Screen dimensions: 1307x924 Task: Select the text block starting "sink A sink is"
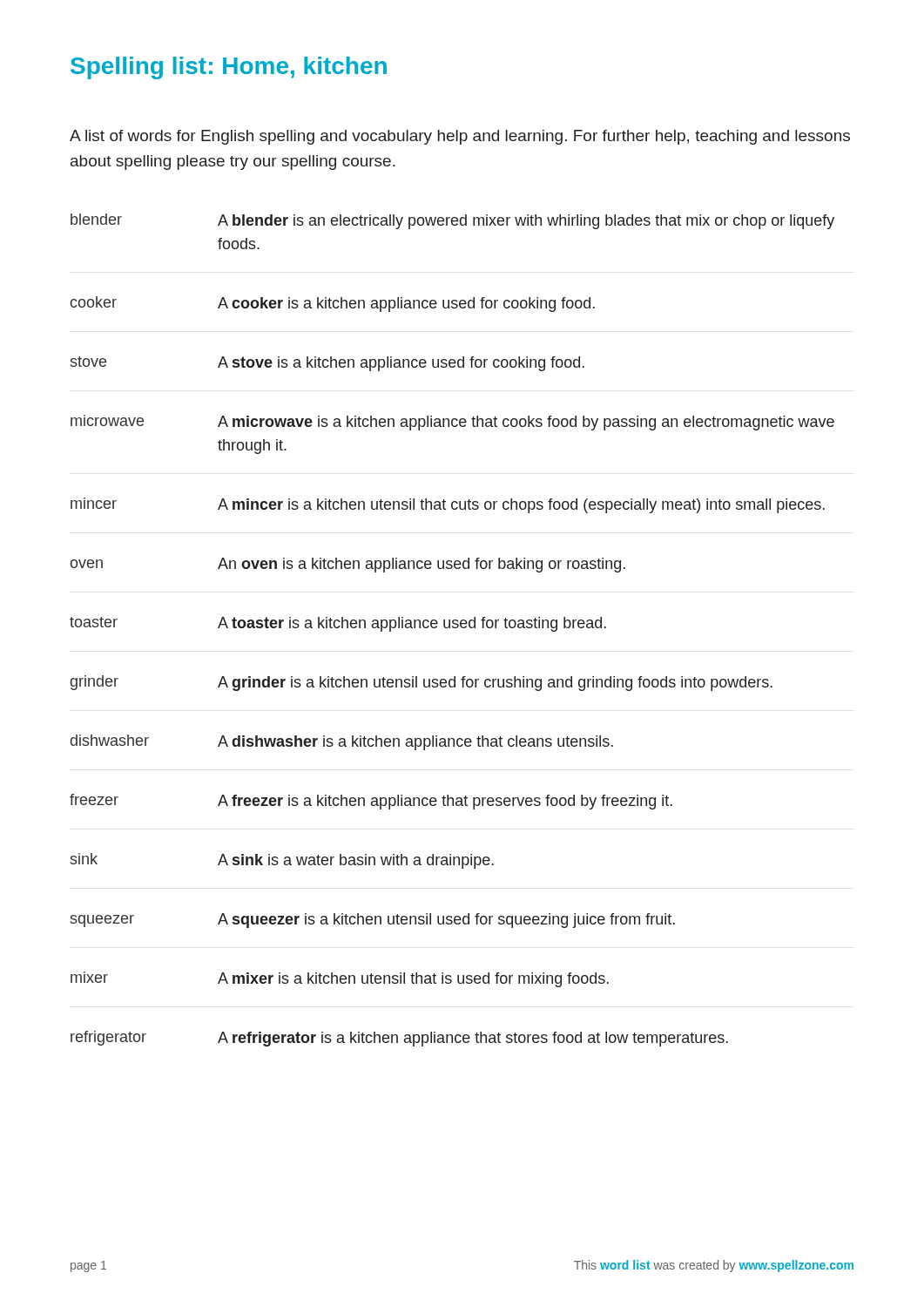(x=462, y=860)
